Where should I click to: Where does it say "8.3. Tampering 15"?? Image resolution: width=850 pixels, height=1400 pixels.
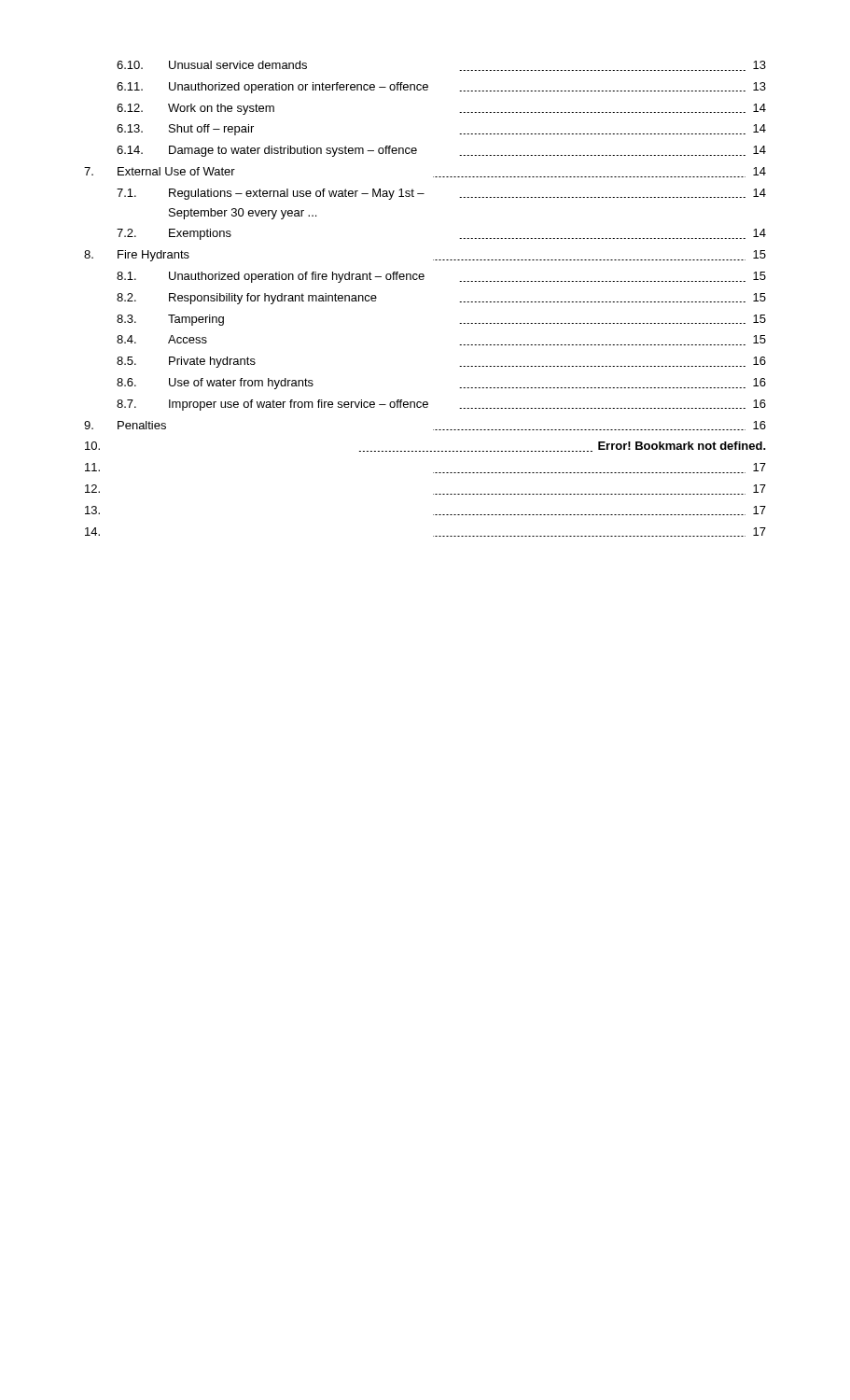tap(193, 320)
